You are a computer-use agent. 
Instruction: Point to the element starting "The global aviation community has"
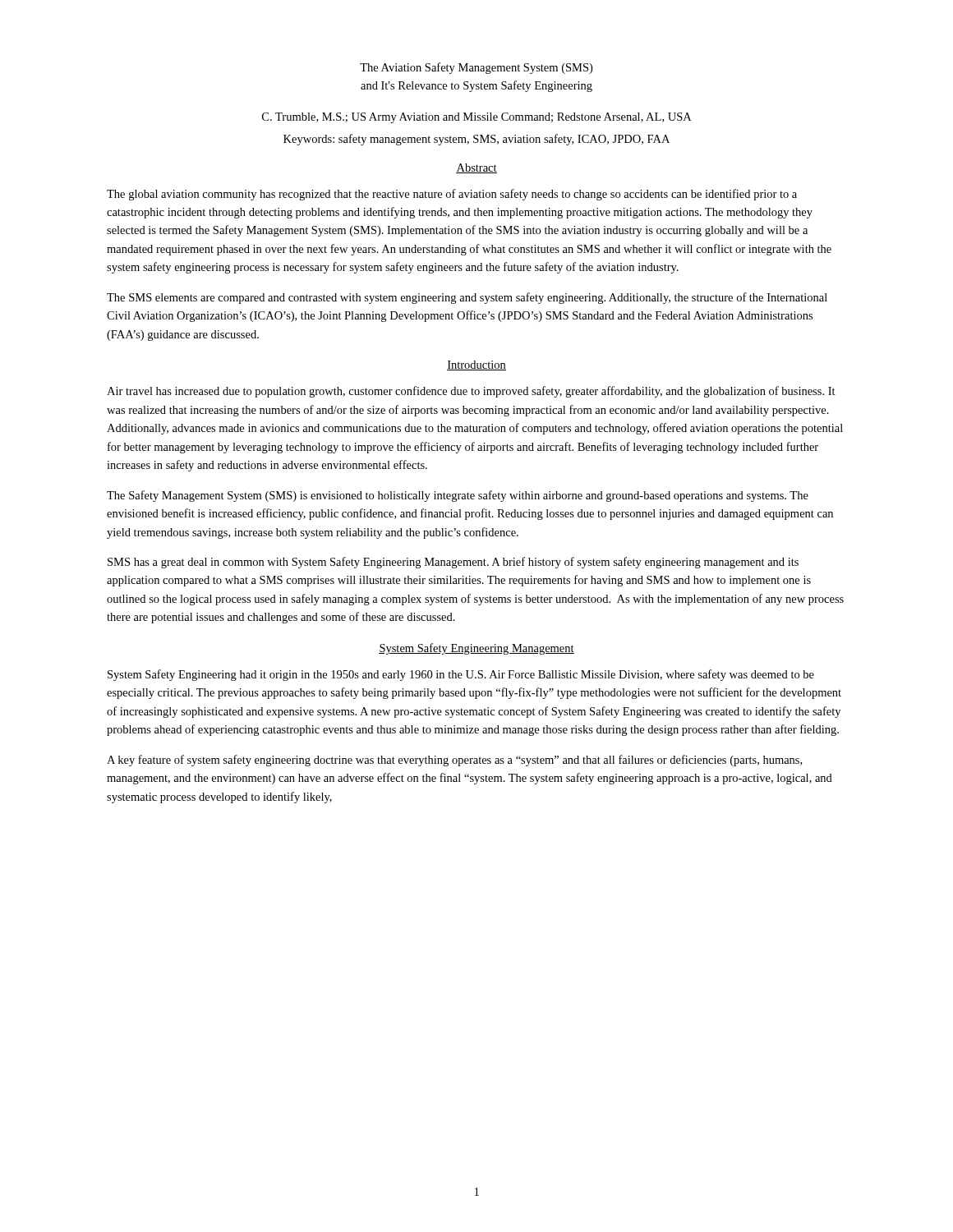coord(469,230)
